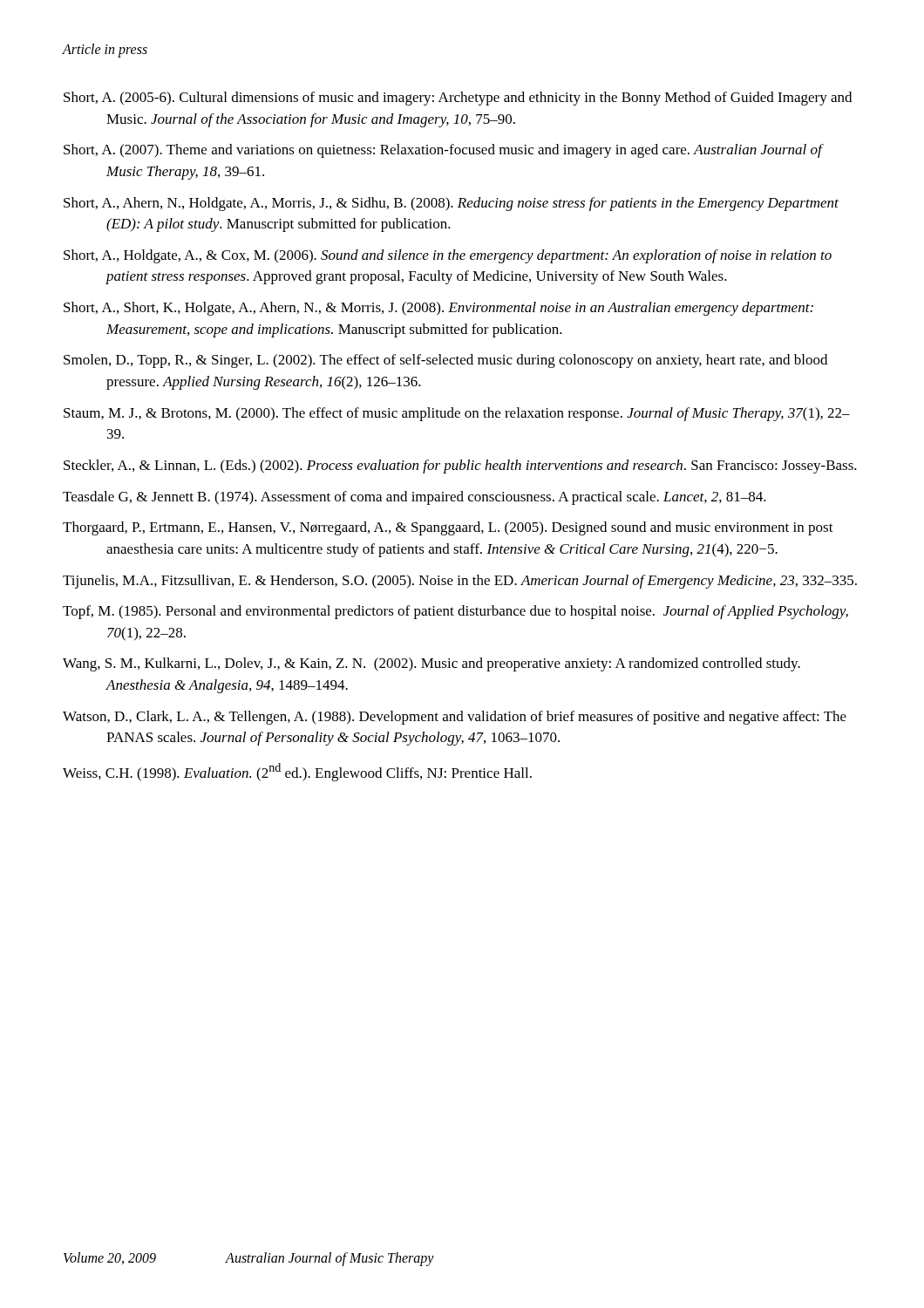
Task: Where is the passage that starts "Teasdale G, & Jennett"?
Action: click(x=415, y=496)
